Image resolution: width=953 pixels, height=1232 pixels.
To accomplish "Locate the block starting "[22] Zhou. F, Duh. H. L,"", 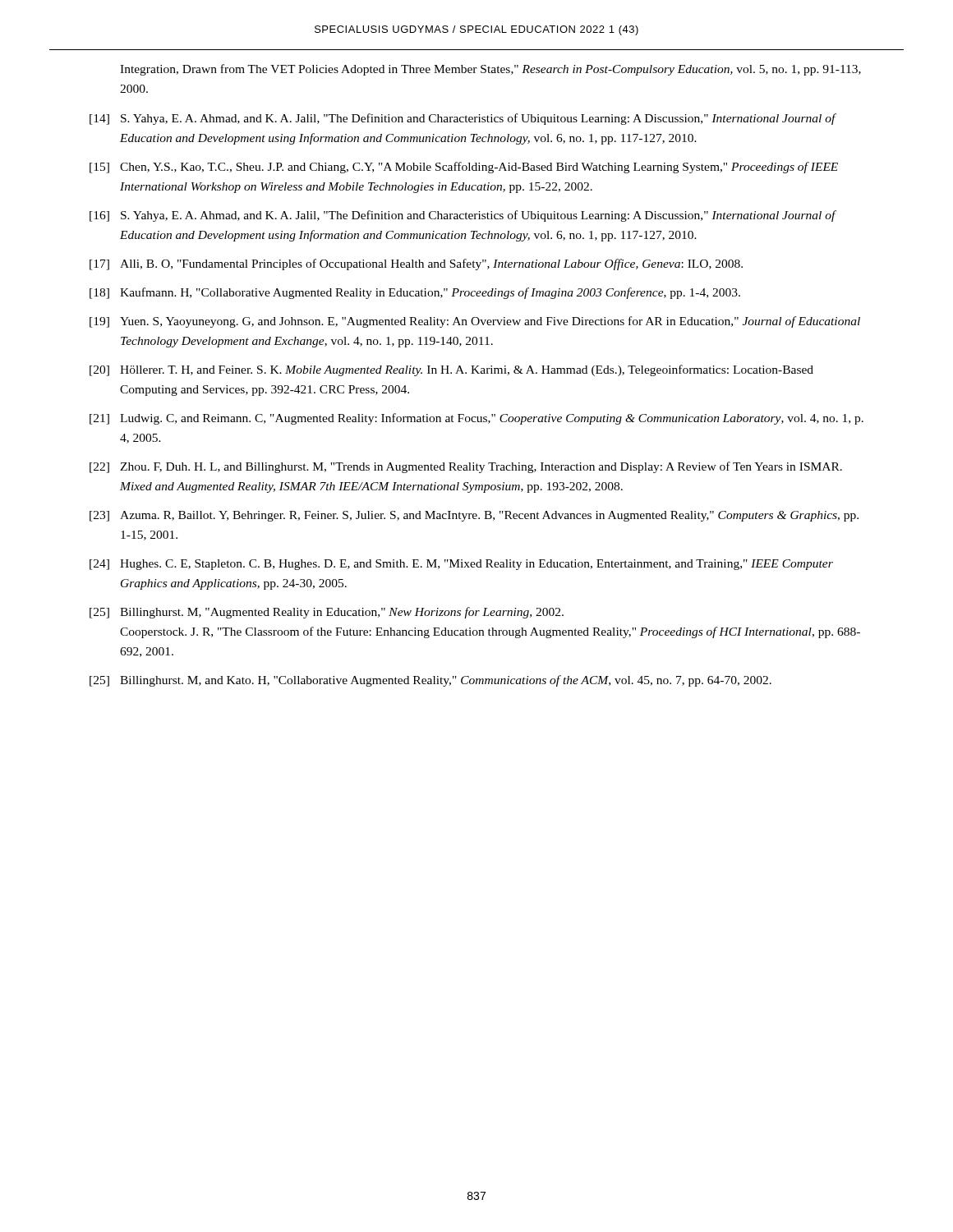I will pos(476,477).
